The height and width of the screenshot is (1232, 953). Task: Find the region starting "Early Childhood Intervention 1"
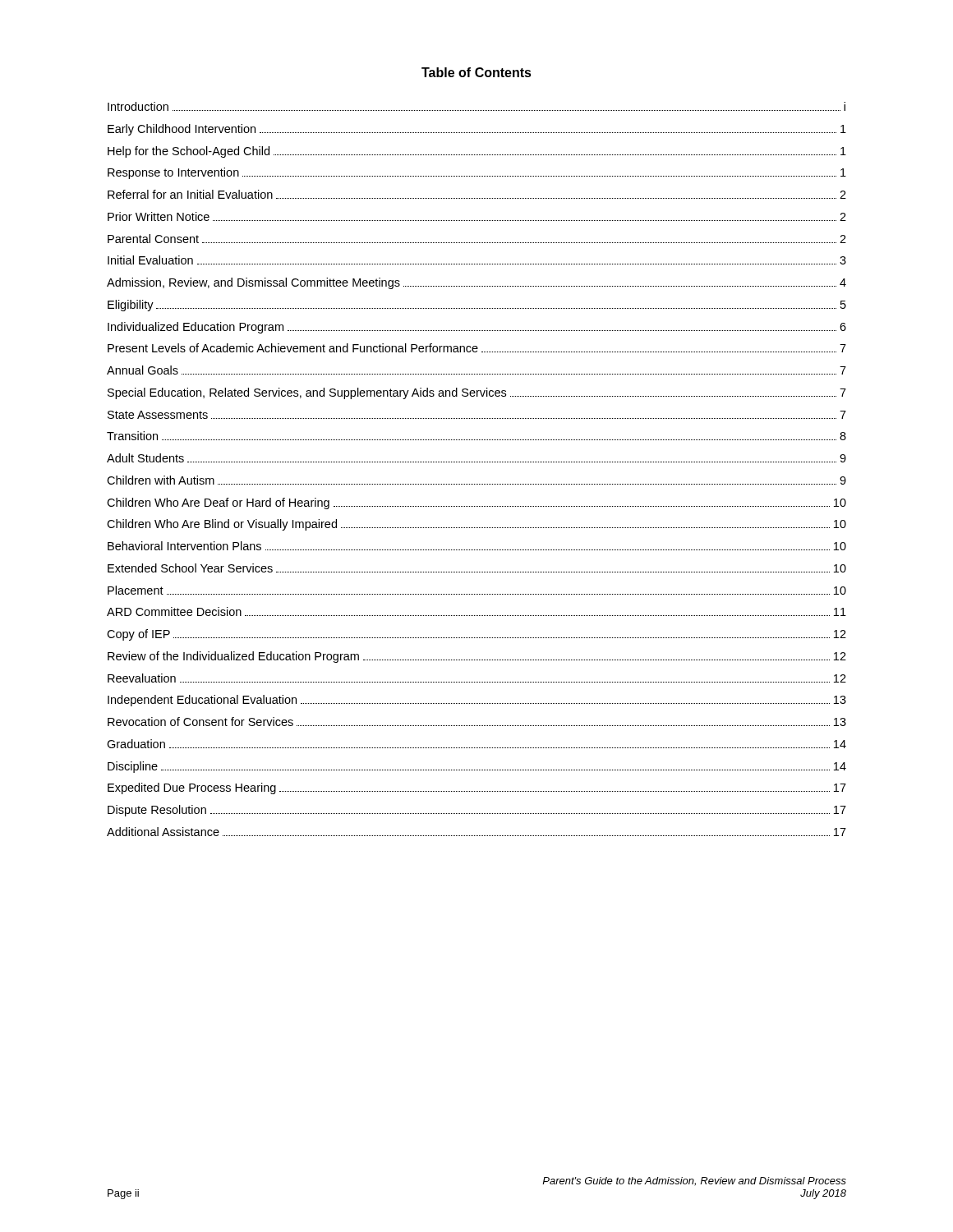476,129
